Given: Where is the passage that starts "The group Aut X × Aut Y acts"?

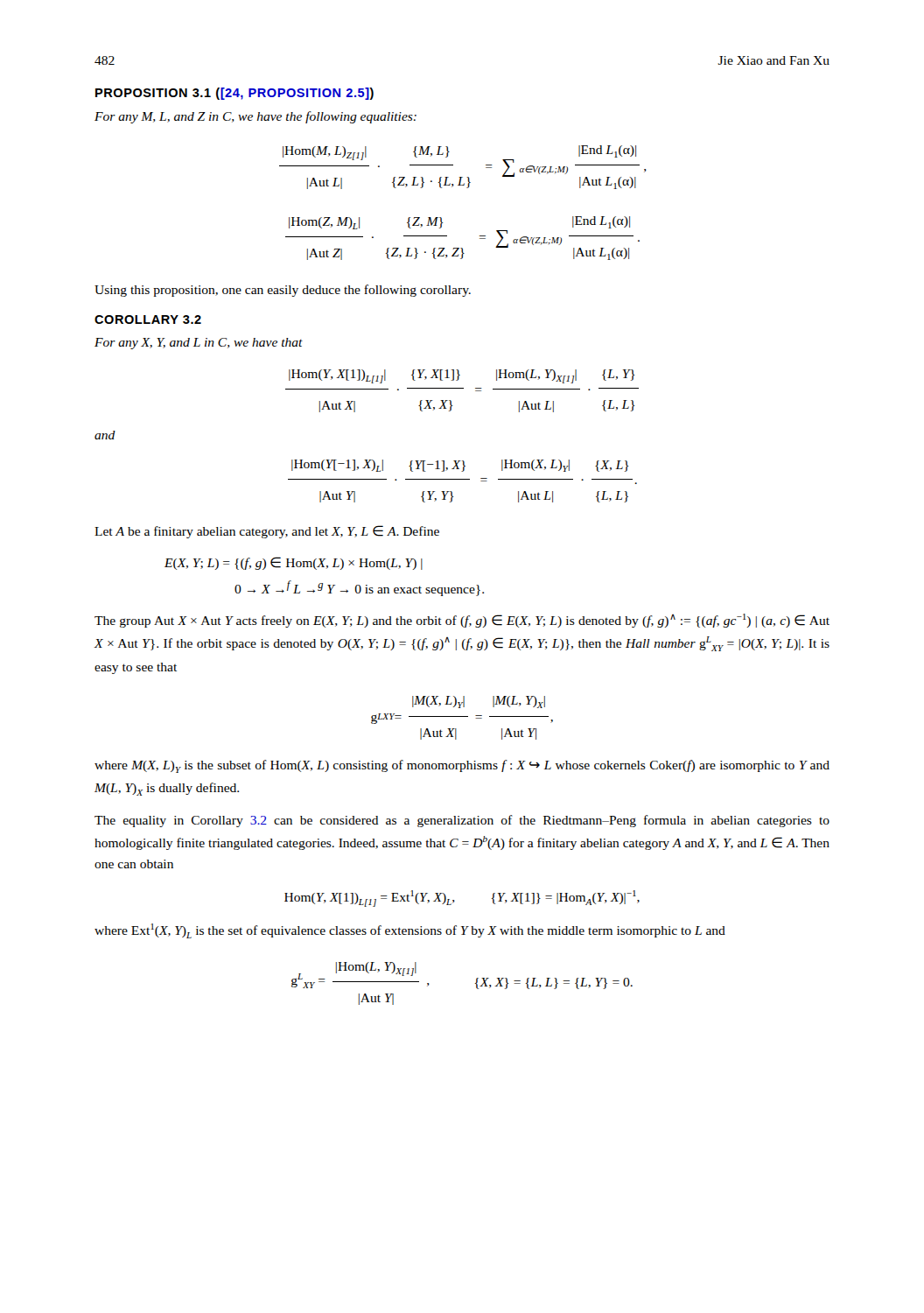Looking at the screenshot, I should (462, 643).
